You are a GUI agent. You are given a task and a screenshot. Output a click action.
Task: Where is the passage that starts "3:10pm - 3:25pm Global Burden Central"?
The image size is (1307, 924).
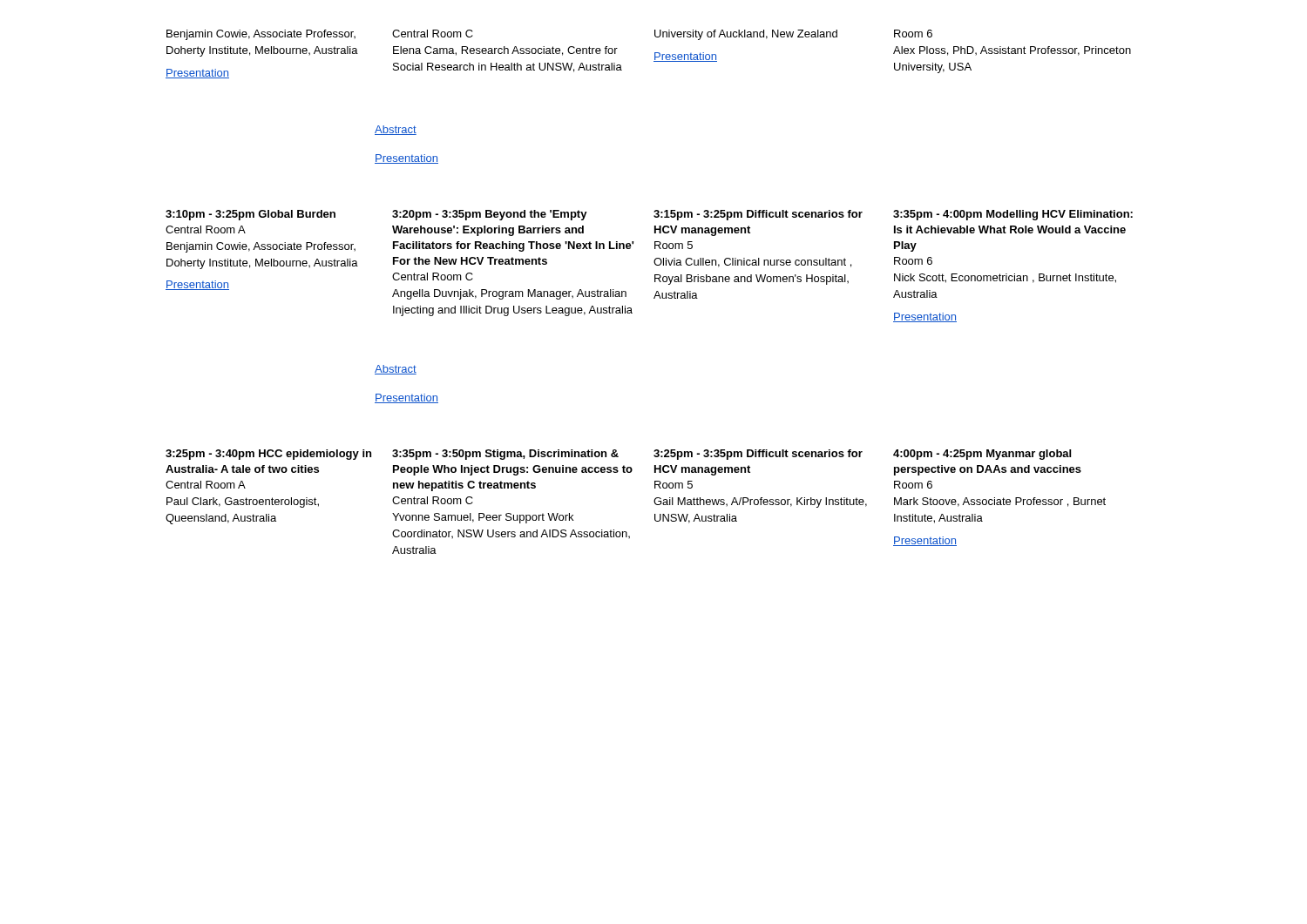[270, 249]
